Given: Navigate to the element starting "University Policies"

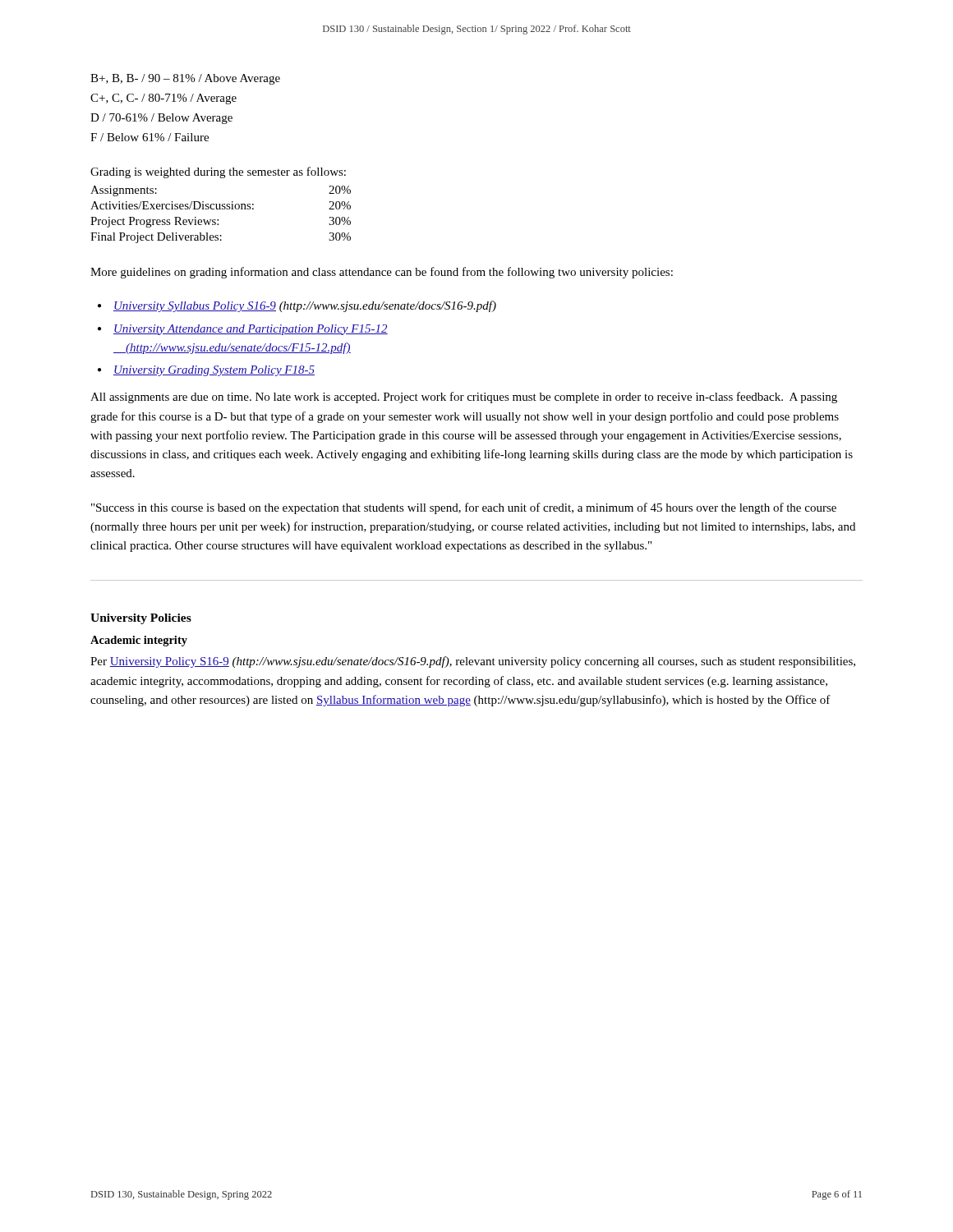Looking at the screenshot, I should click(x=141, y=617).
